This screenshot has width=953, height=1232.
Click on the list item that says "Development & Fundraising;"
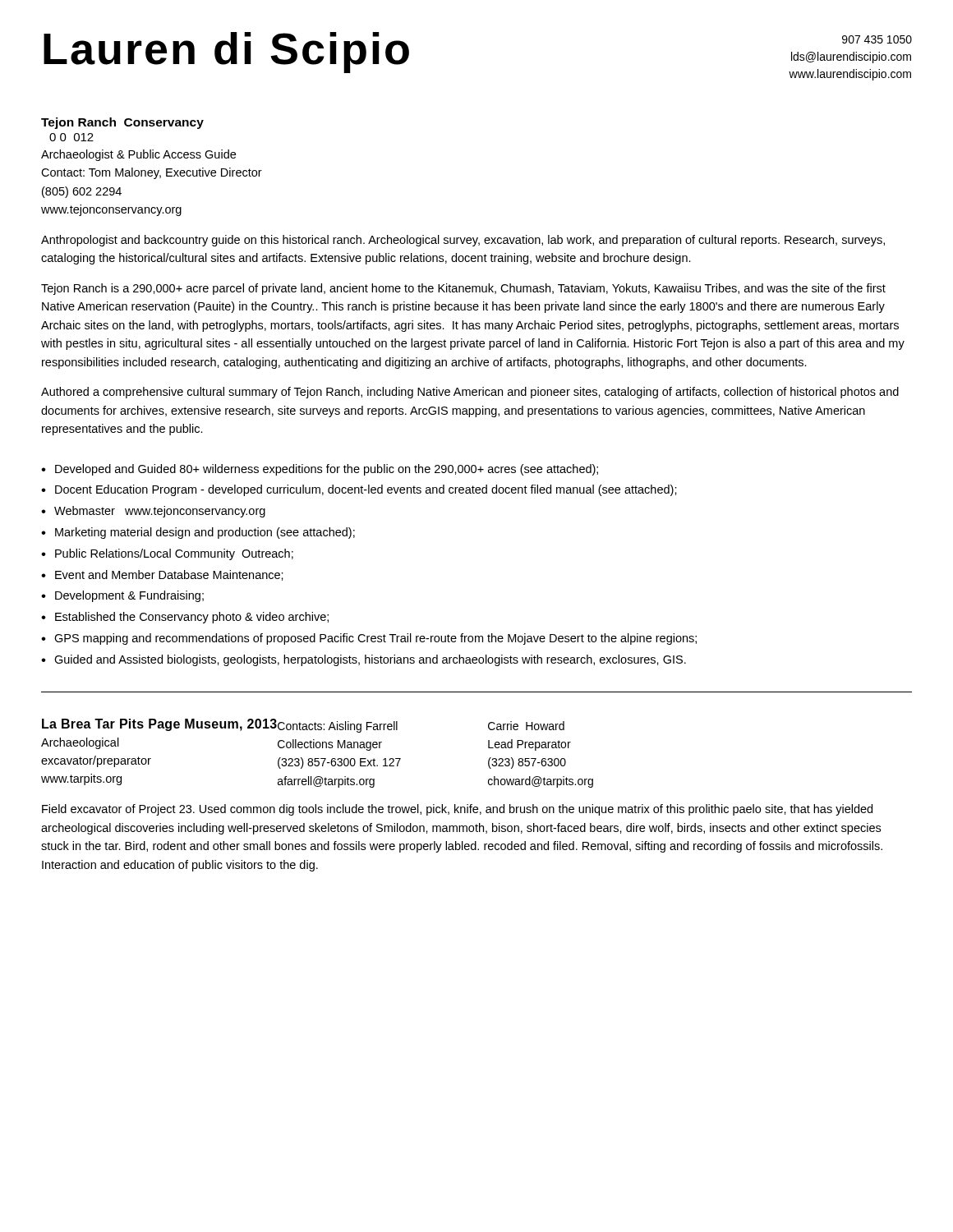point(129,596)
